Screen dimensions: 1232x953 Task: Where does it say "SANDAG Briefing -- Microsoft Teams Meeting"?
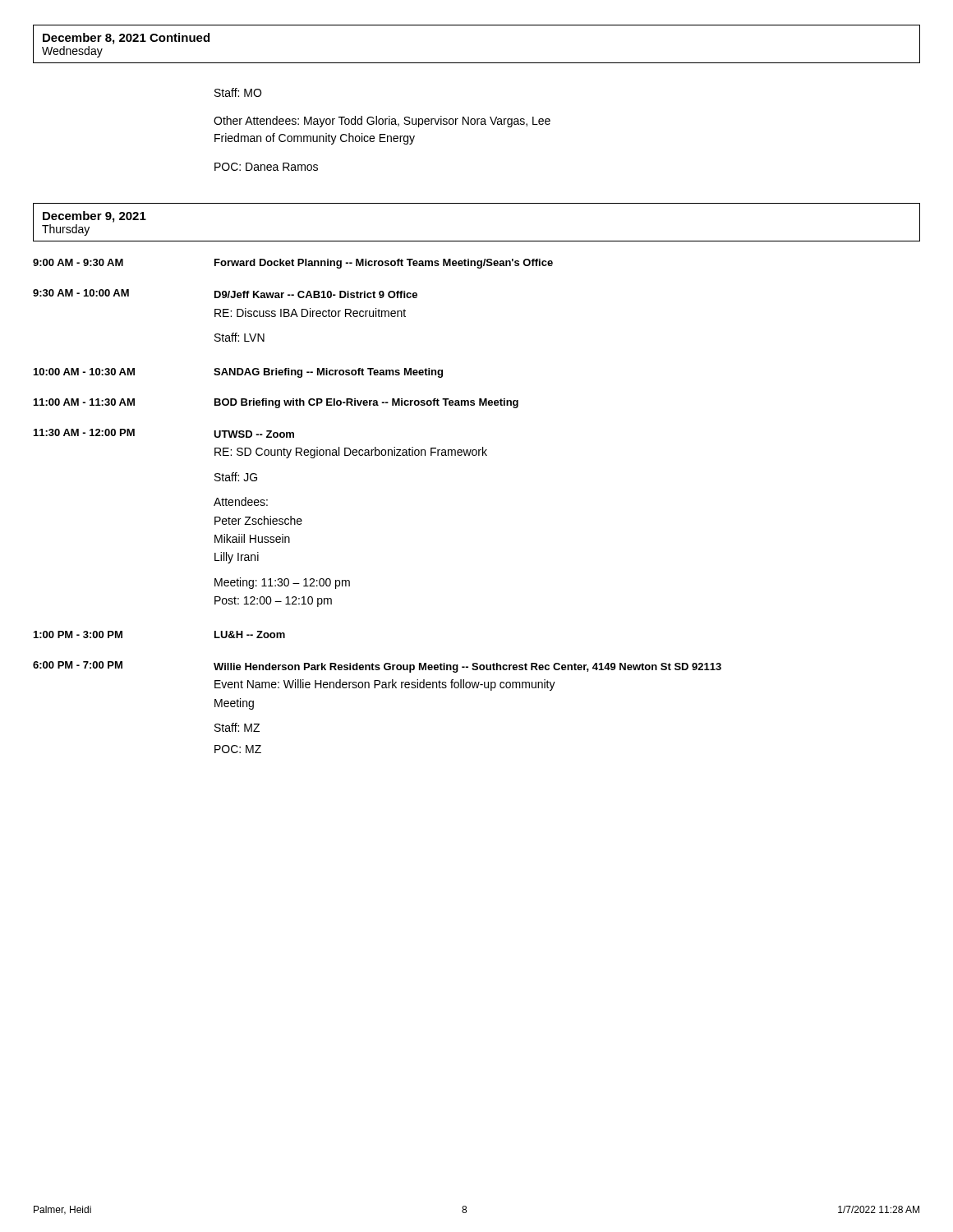tap(329, 371)
